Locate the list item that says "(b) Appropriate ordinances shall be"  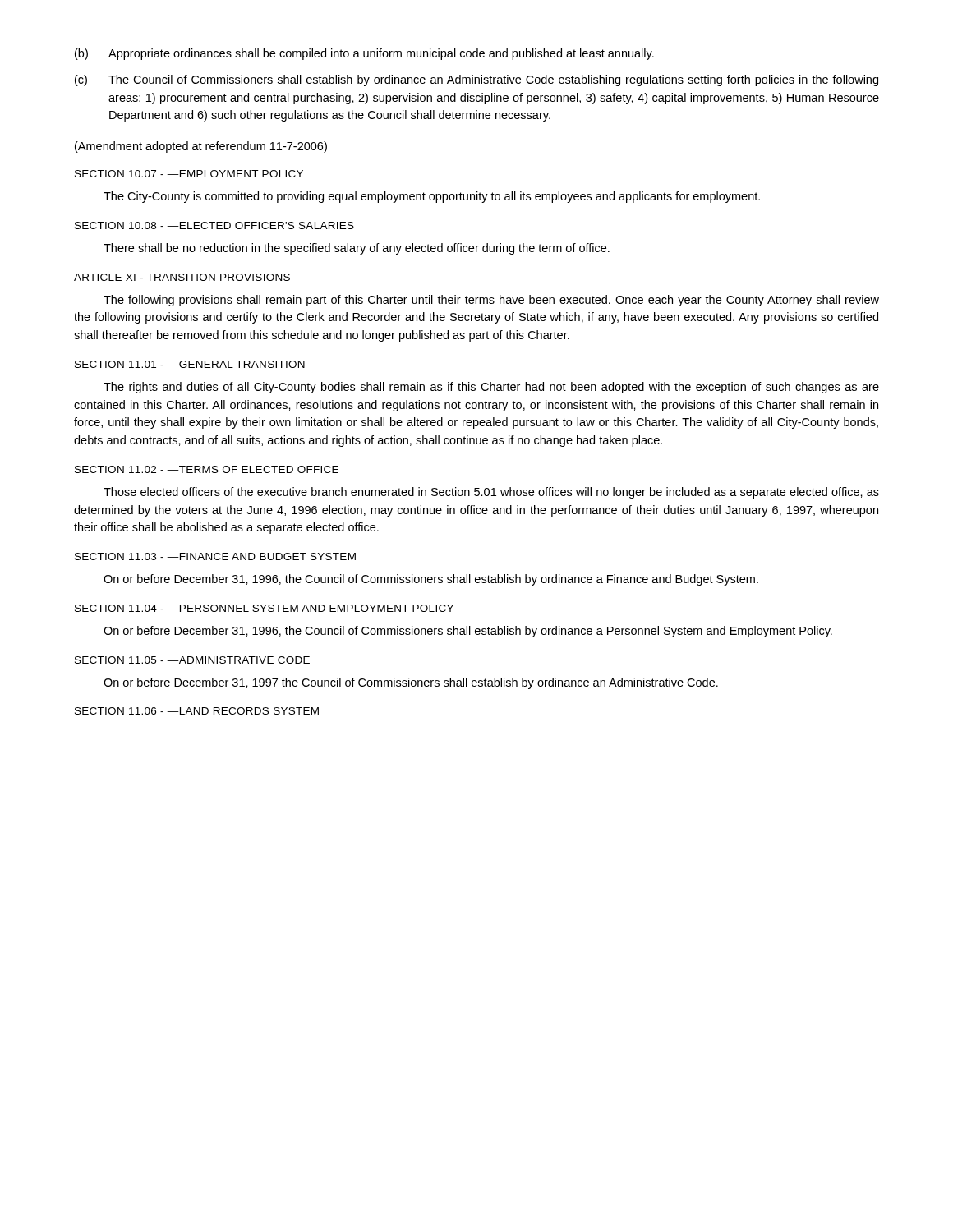tap(476, 54)
